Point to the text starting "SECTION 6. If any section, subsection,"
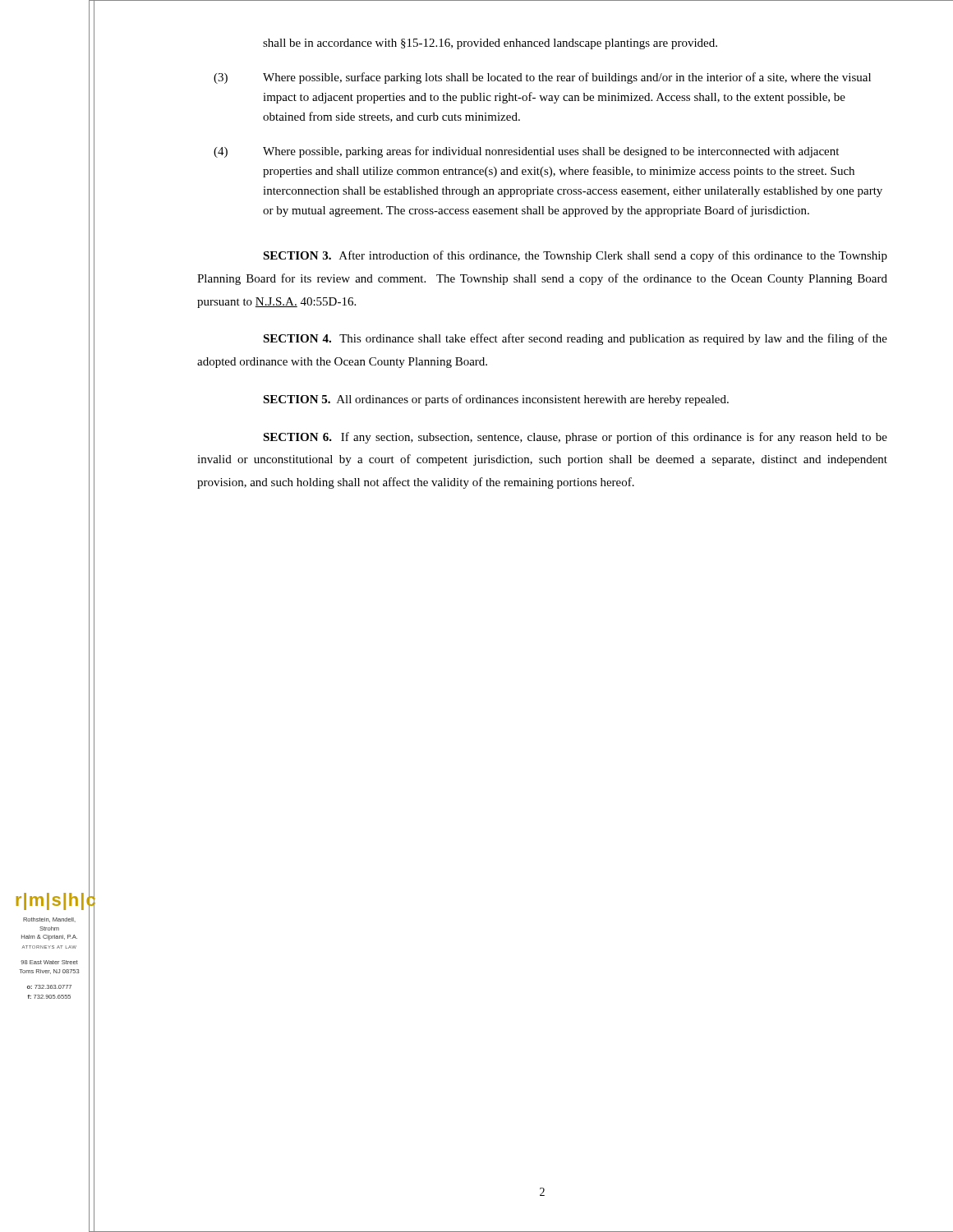 point(542,459)
